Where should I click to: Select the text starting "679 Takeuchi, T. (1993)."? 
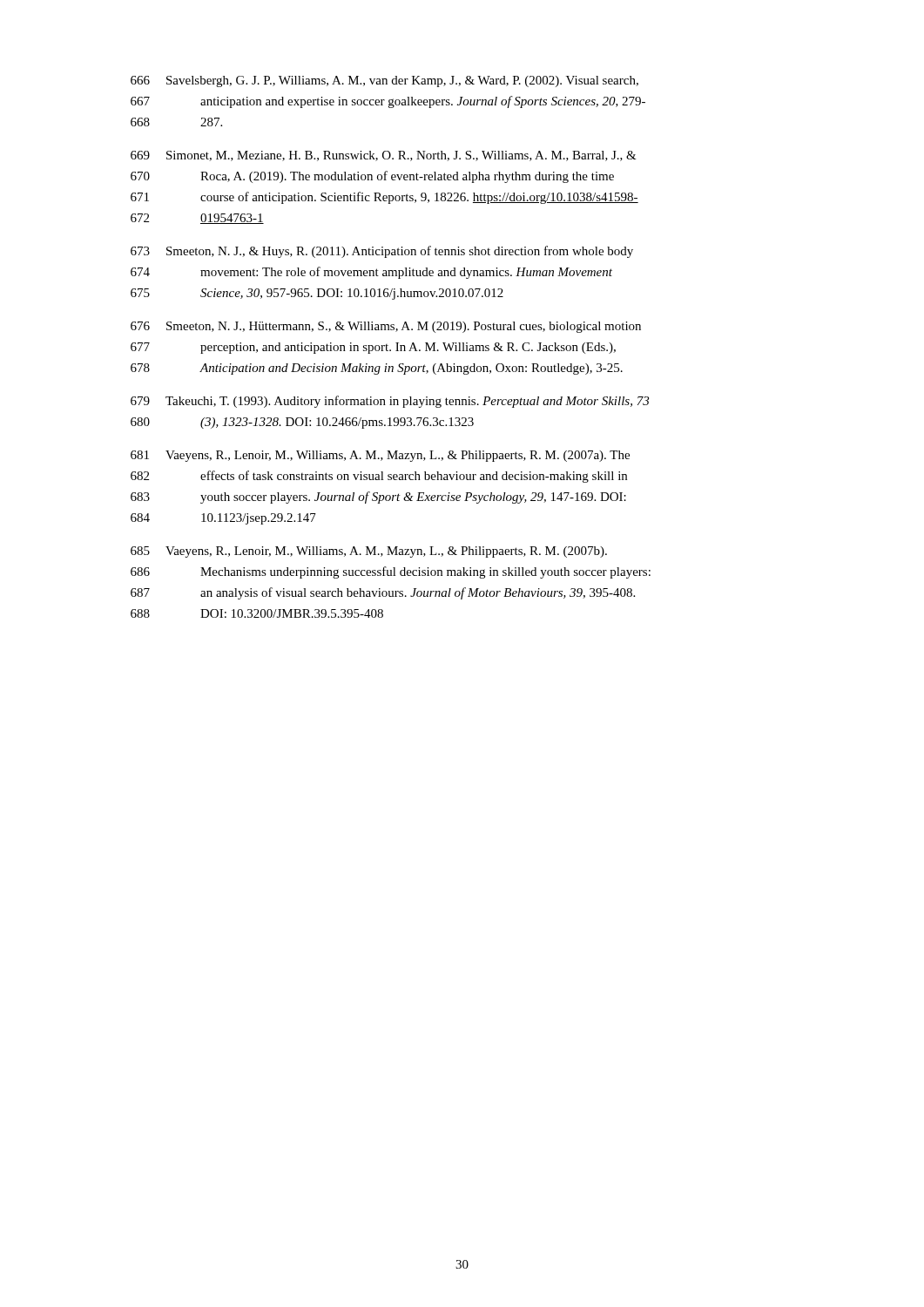(471, 411)
